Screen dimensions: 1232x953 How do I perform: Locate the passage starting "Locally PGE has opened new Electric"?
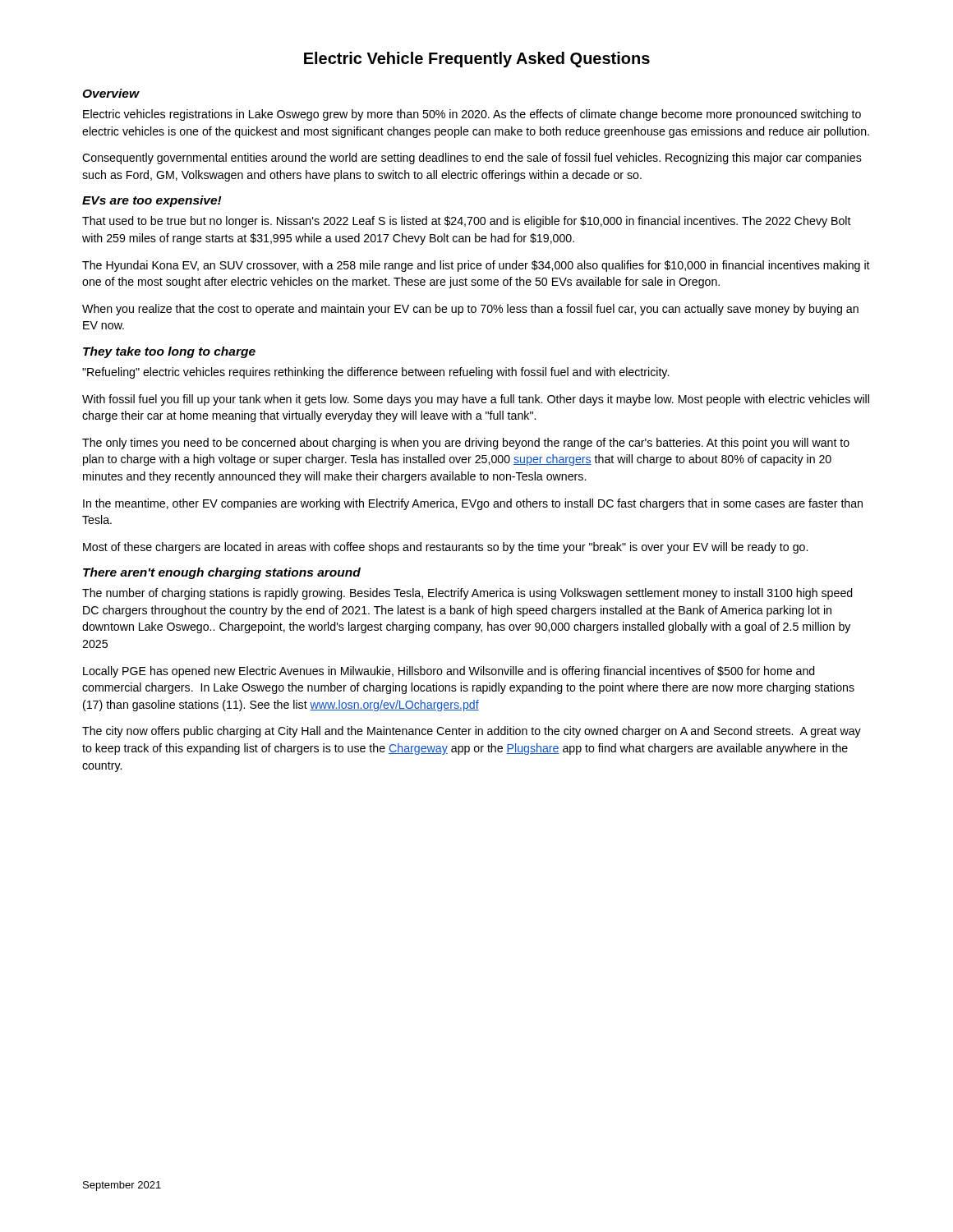(x=476, y=688)
